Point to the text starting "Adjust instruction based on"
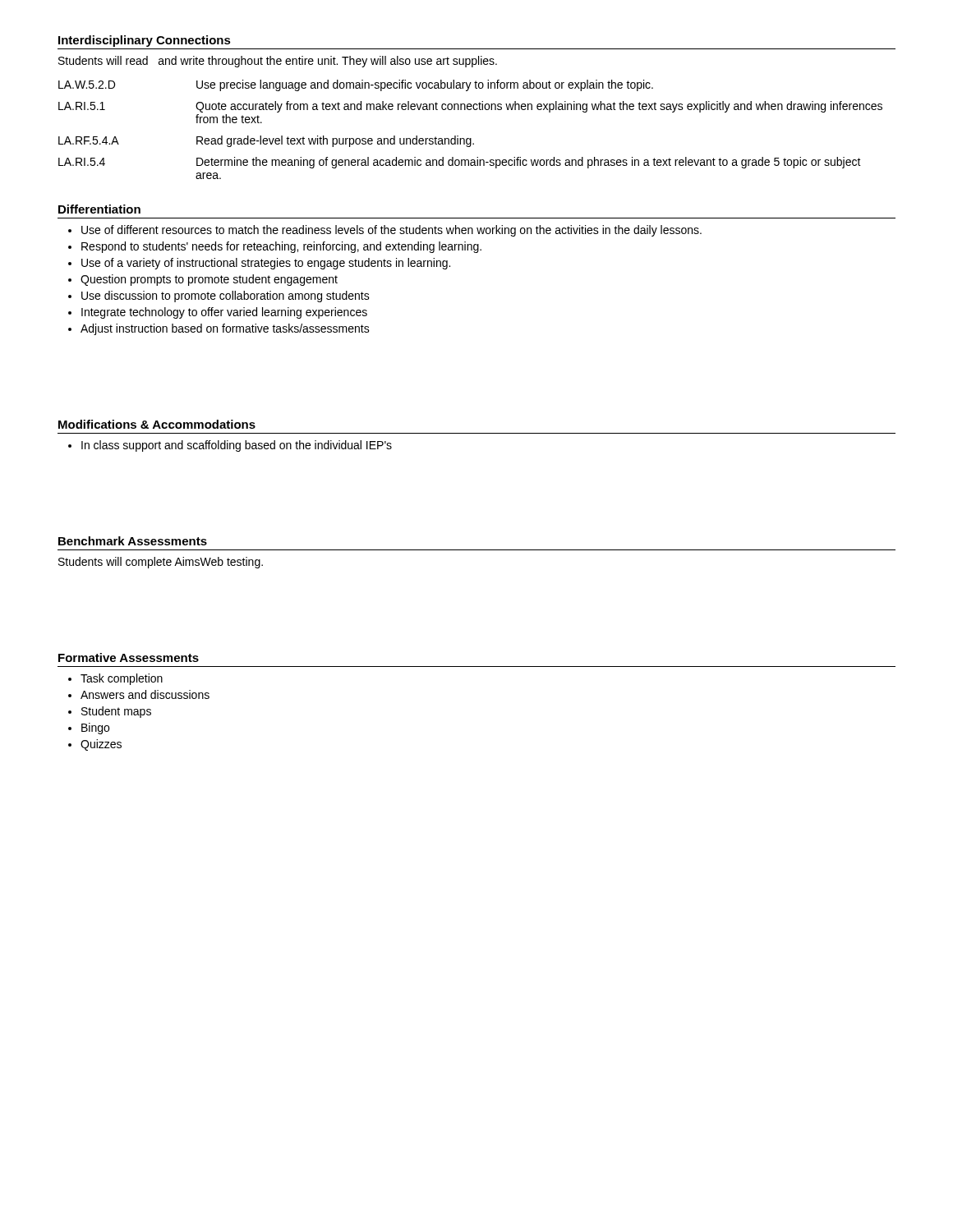The image size is (953, 1232). point(225,329)
